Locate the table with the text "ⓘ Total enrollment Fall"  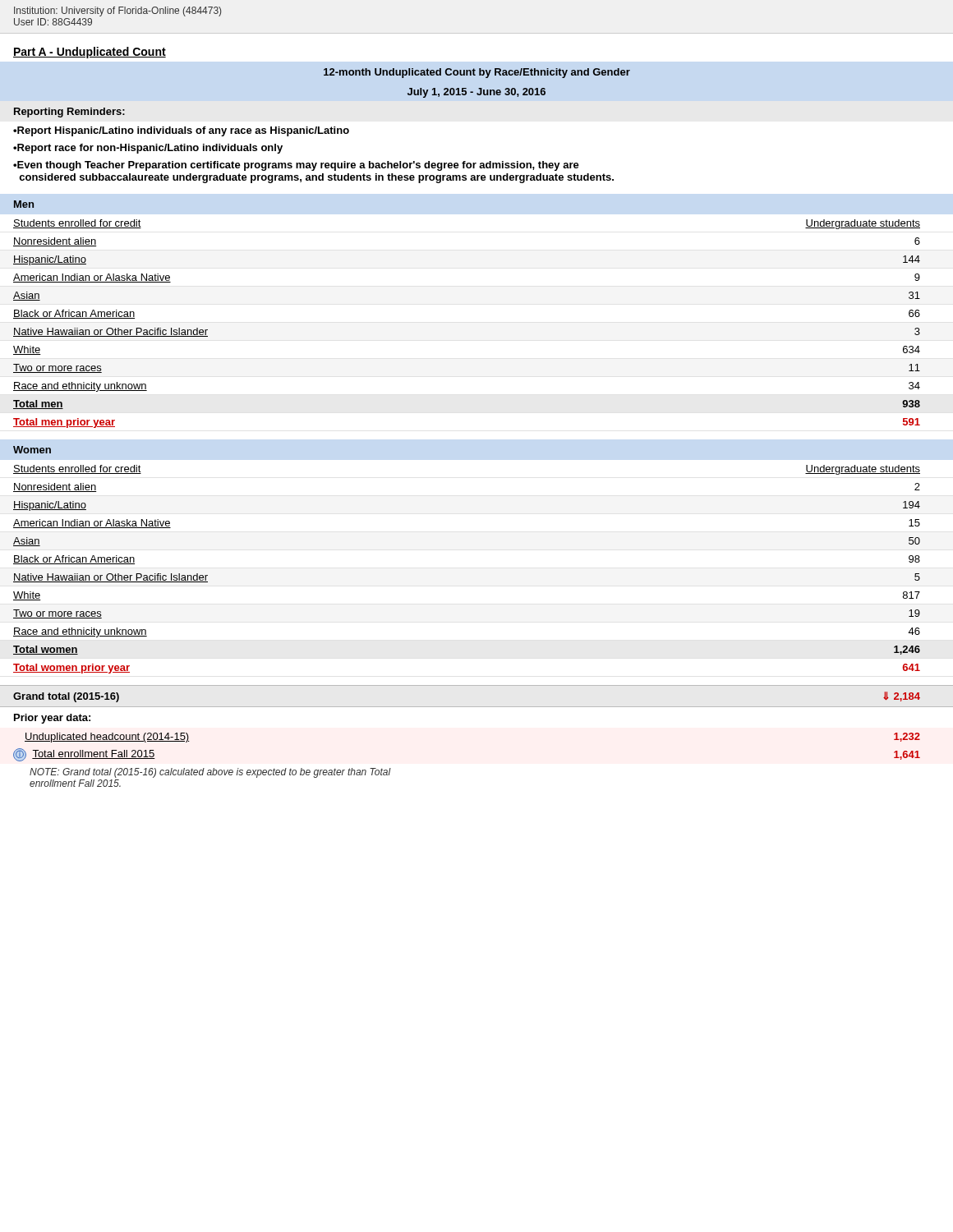(x=476, y=735)
